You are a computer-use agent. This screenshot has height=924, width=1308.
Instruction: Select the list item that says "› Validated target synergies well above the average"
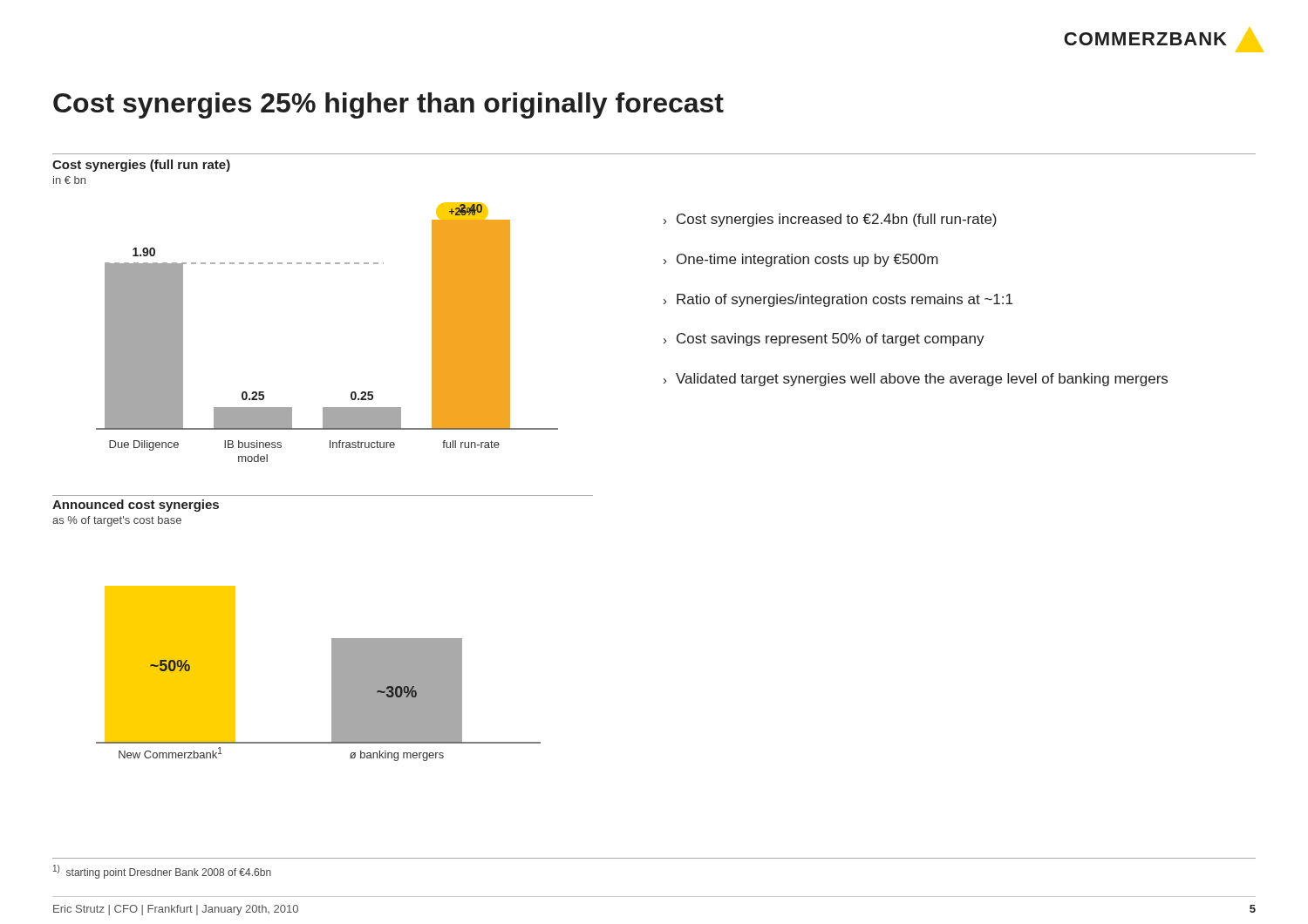[x=916, y=379]
